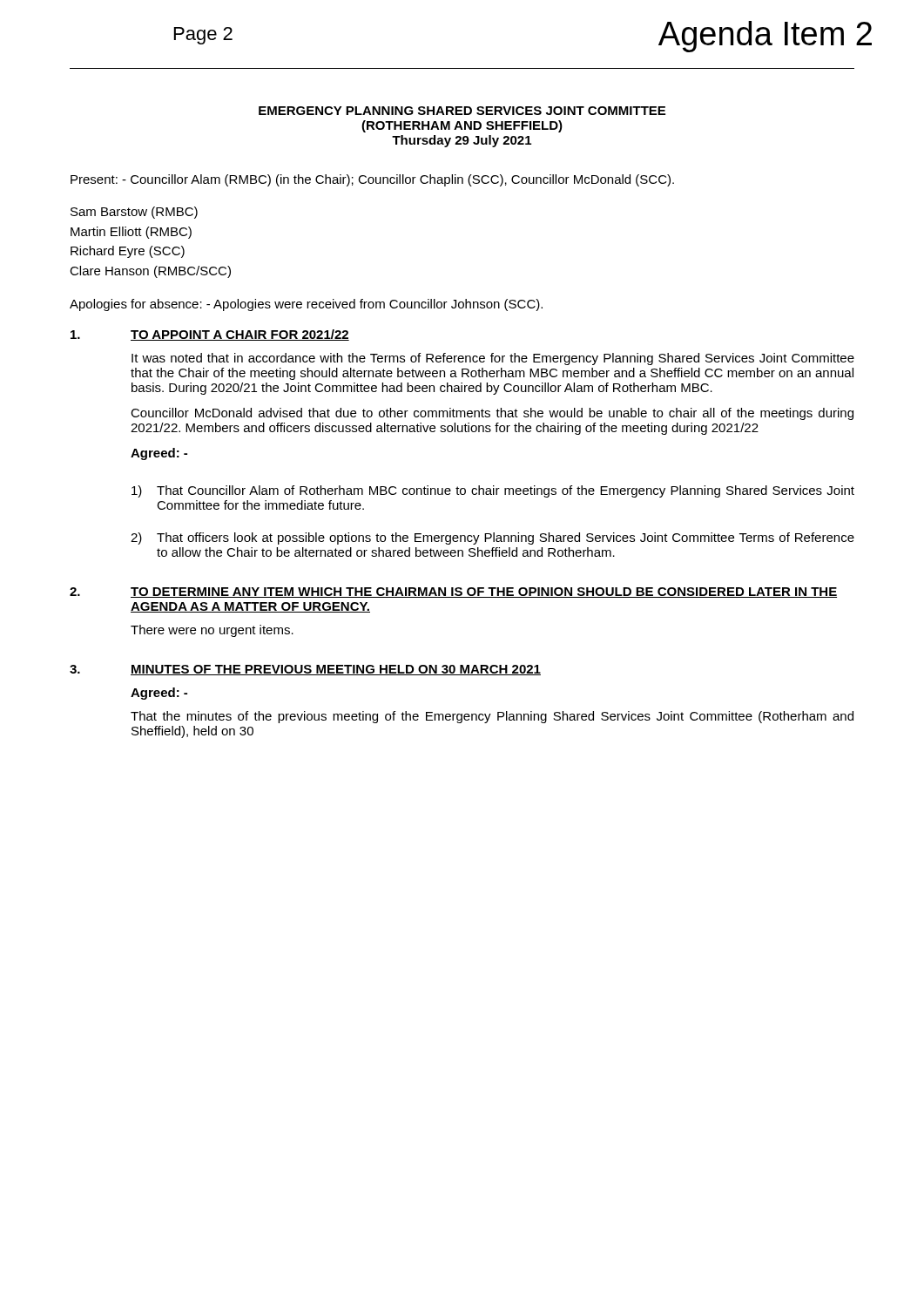Image resolution: width=924 pixels, height=1307 pixels.
Task: Point to the block beginning "Apologies for absence: - Apologies were received"
Action: point(307,304)
